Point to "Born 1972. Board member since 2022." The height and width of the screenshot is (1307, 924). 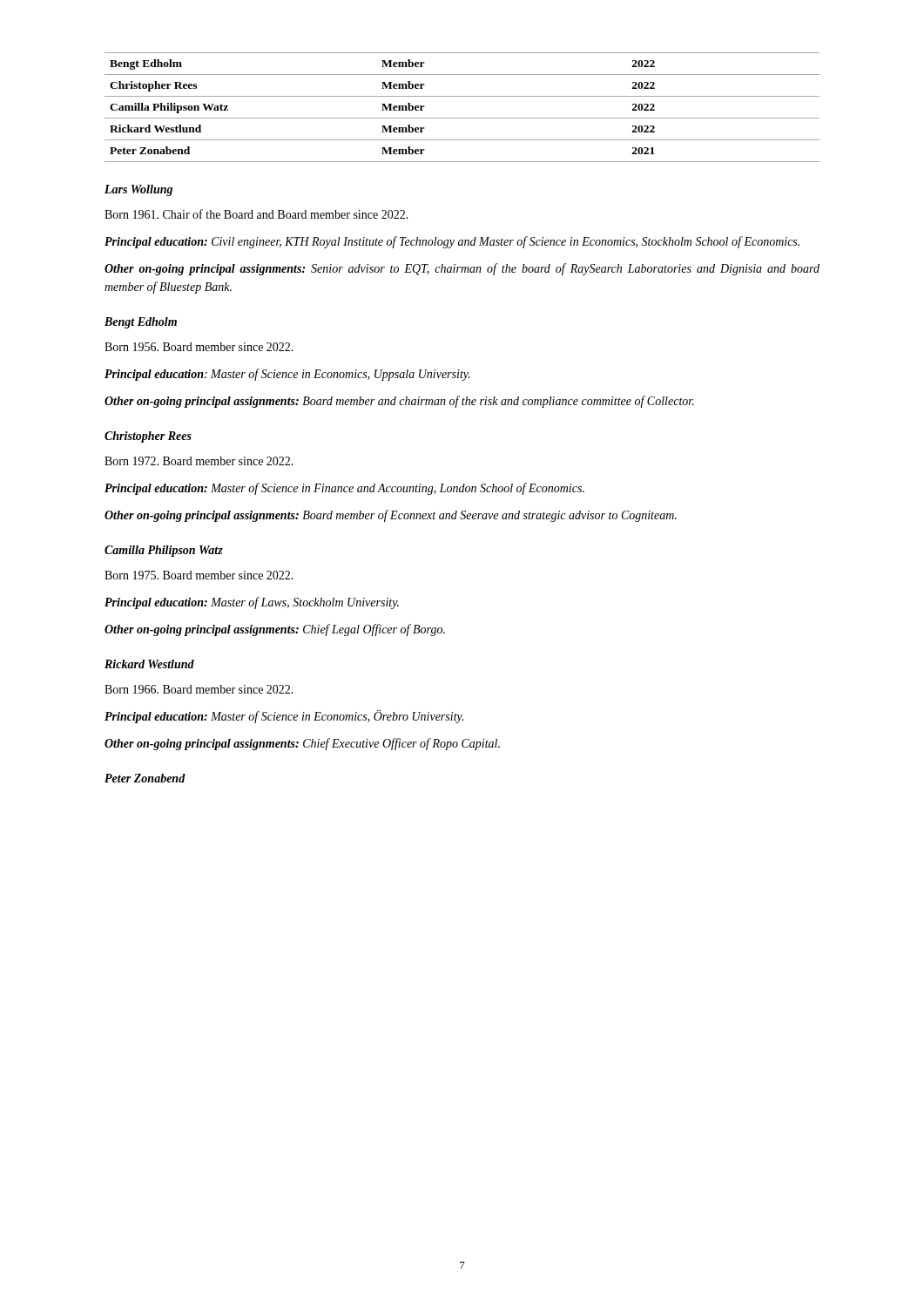(x=199, y=461)
